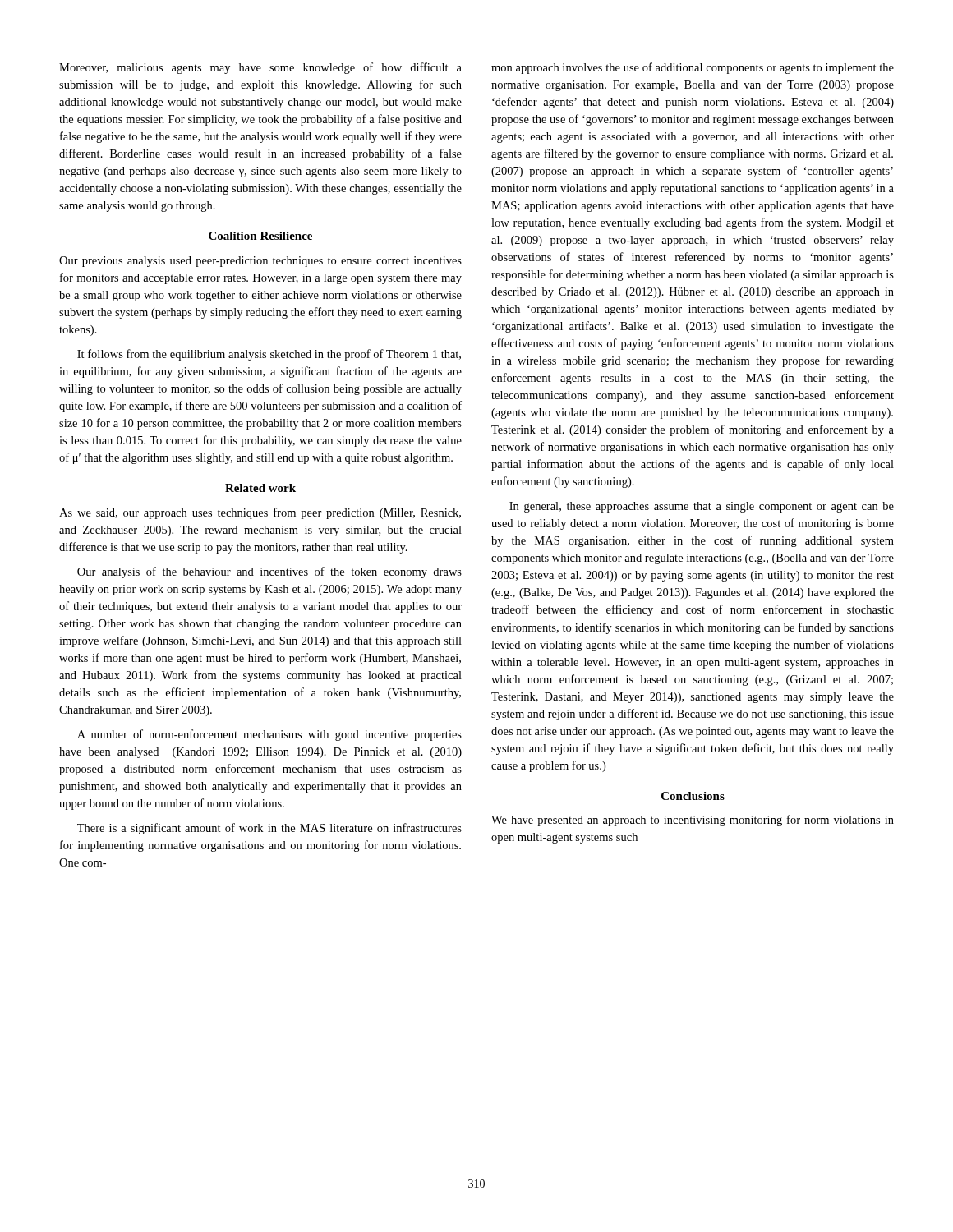953x1232 pixels.
Task: Select the section header containing "Coalition Resilience"
Action: pyautogui.click(x=260, y=236)
